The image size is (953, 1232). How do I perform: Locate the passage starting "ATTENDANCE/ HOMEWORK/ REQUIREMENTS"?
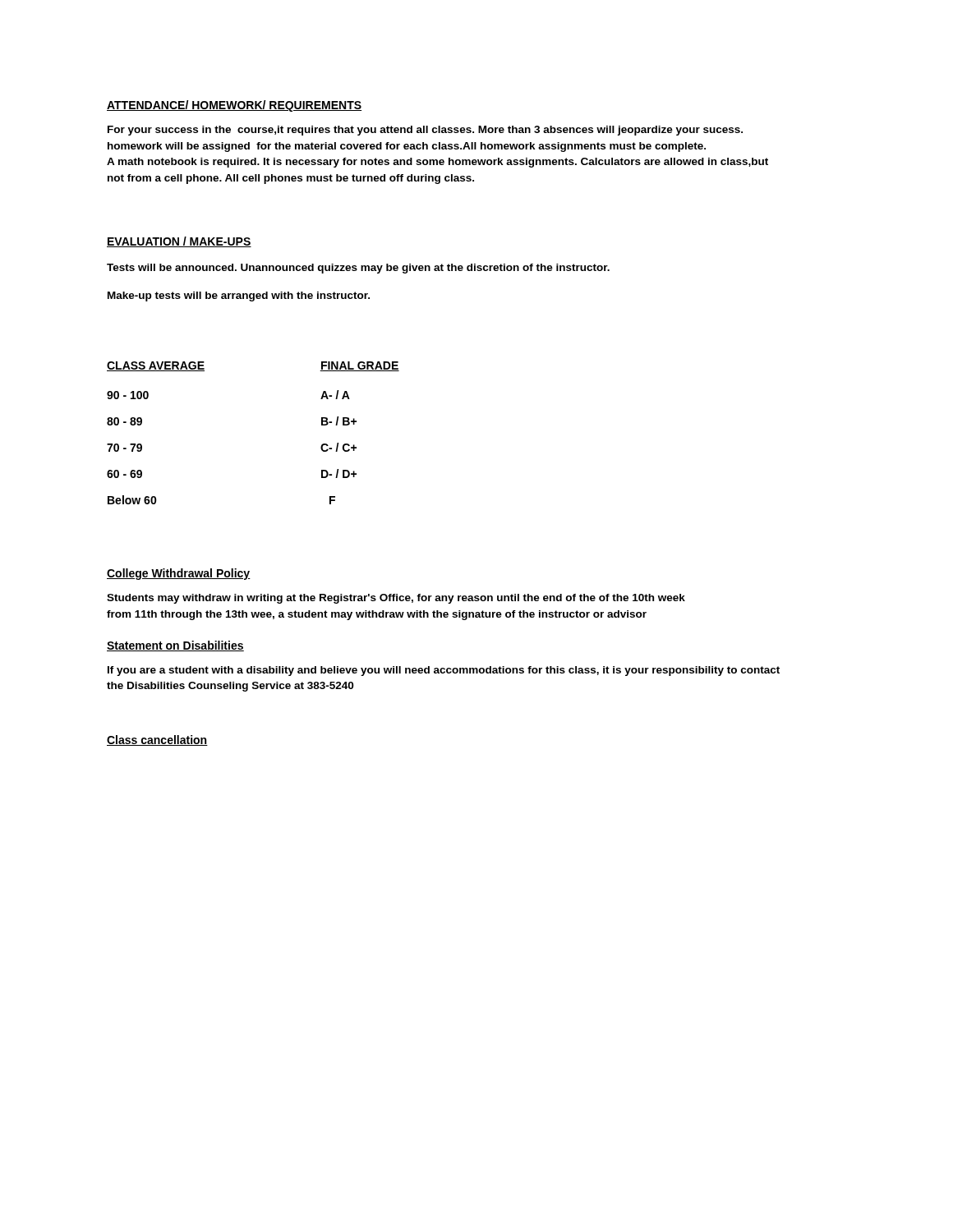pos(234,105)
